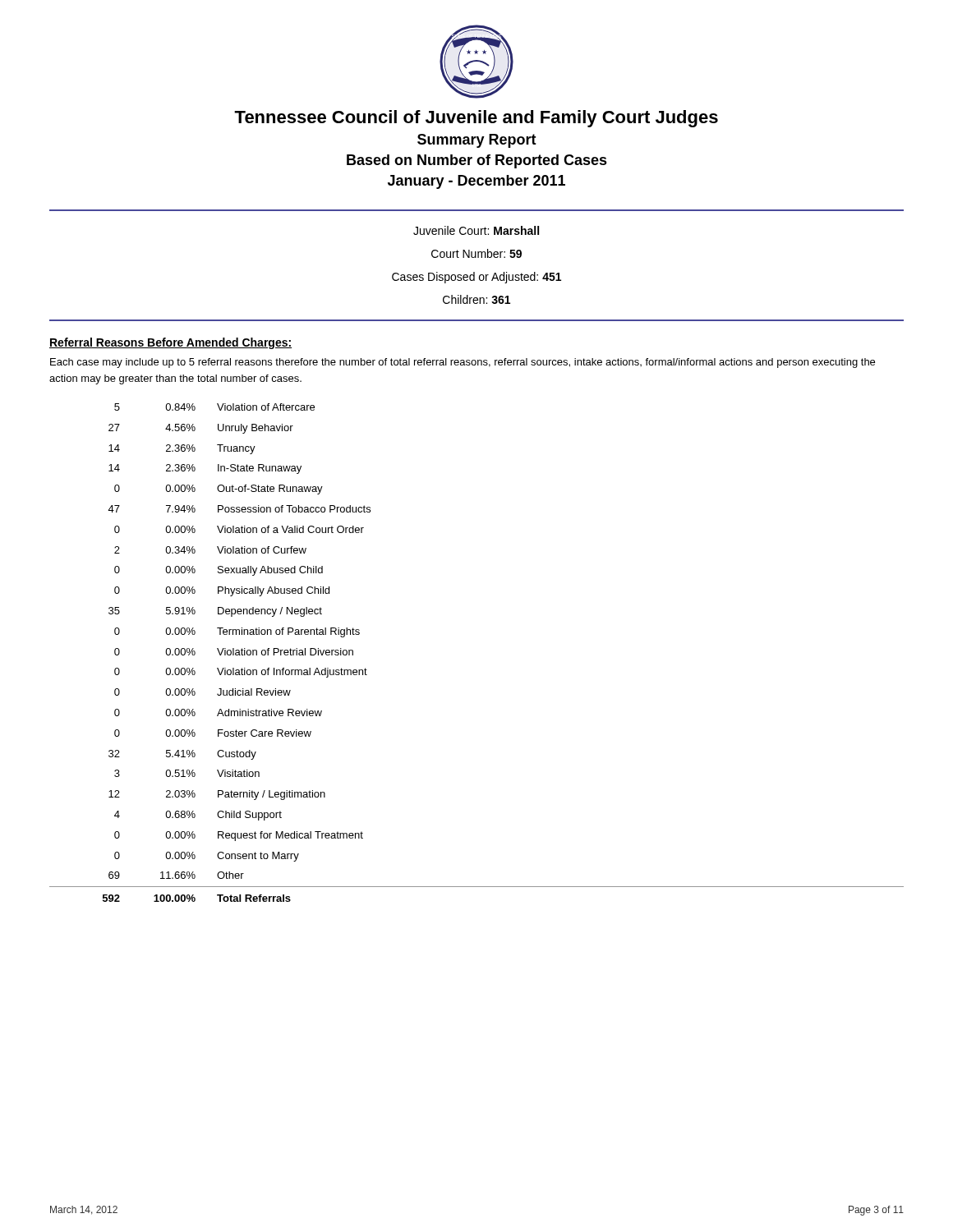Find the block on this page that starts "Each case may include up to 5"
Viewport: 953px width, 1232px height.
point(462,370)
